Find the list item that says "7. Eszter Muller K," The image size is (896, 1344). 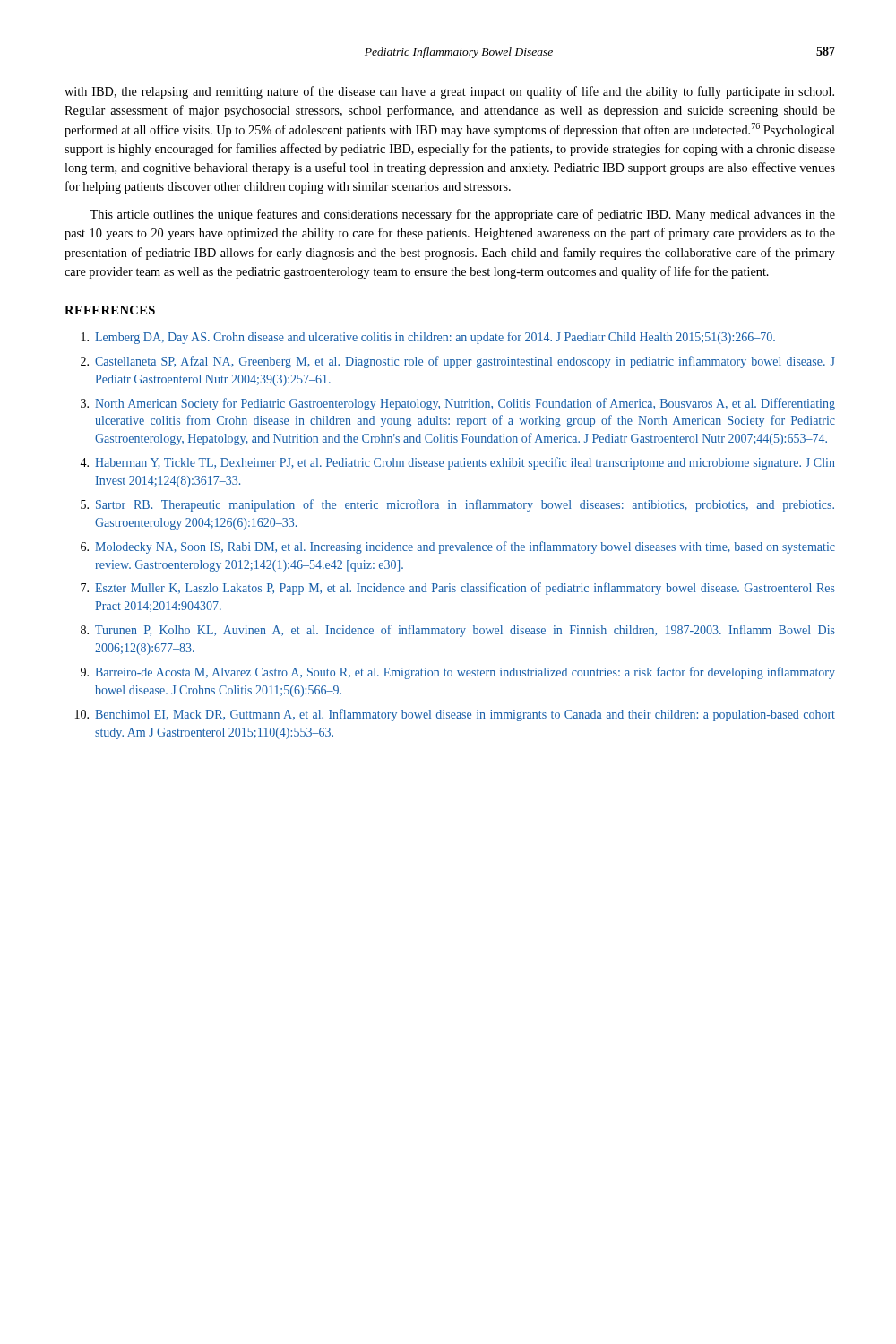450,598
